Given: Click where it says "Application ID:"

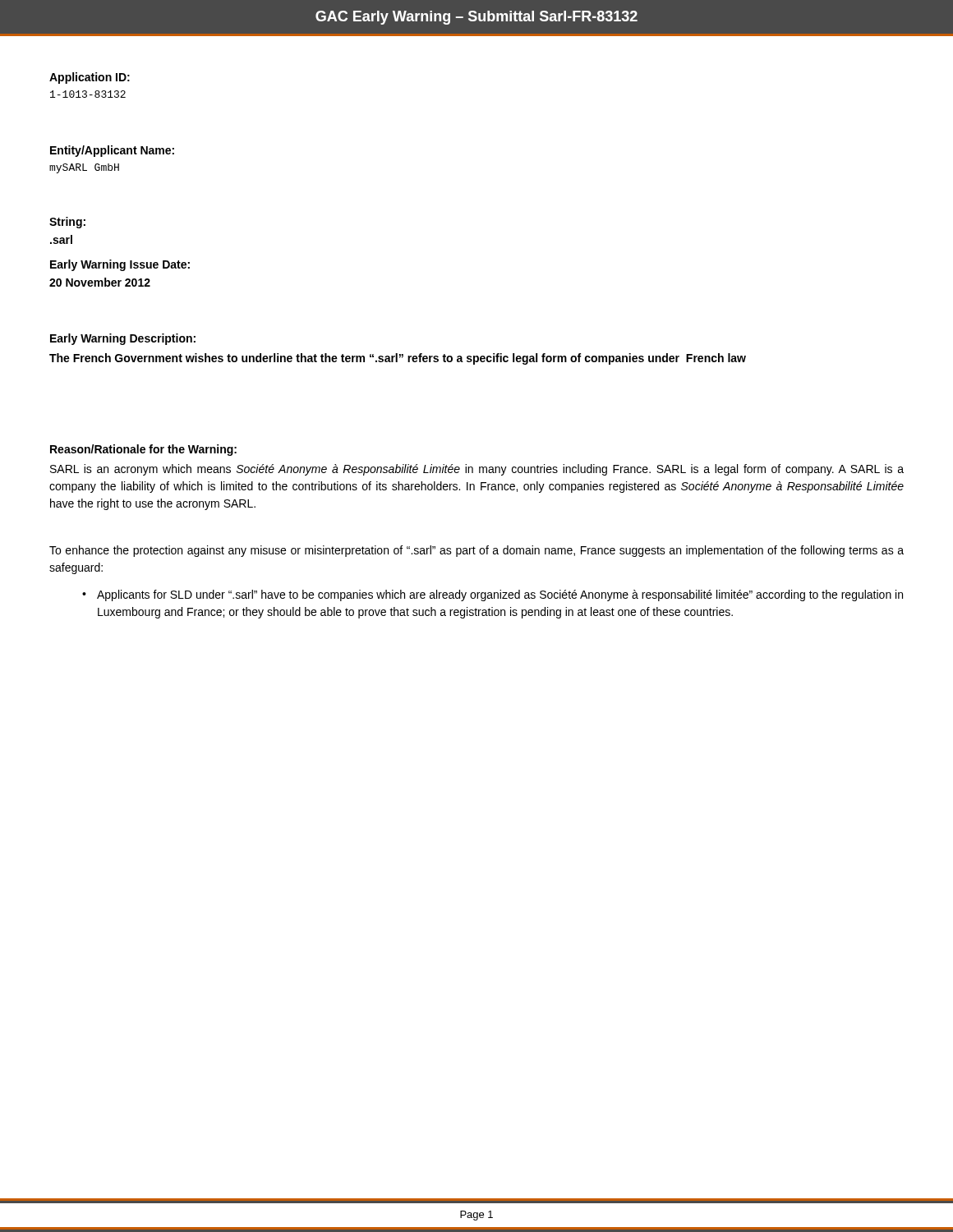Looking at the screenshot, I should (x=90, y=77).
